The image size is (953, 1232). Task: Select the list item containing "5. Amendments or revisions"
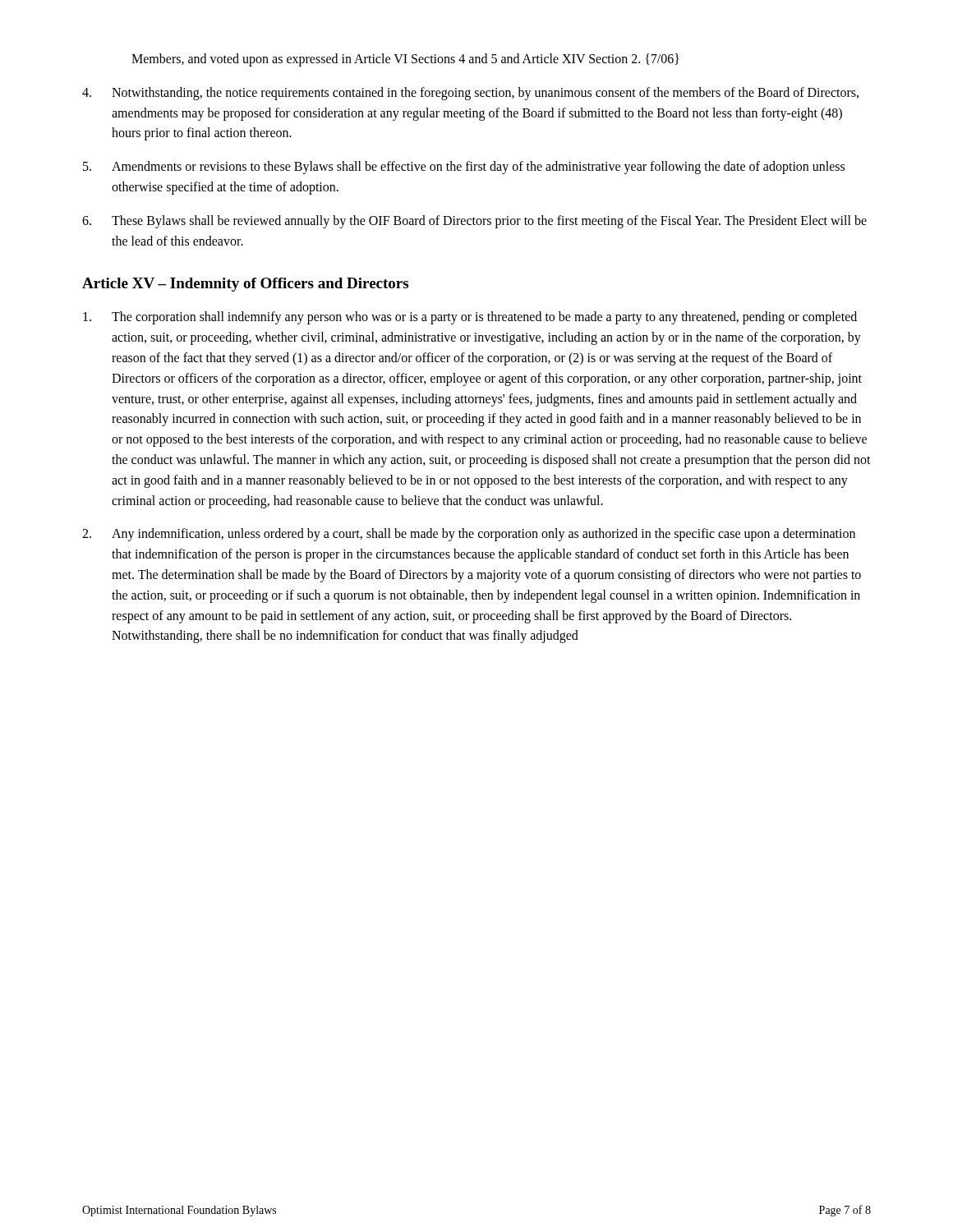(476, 177)
